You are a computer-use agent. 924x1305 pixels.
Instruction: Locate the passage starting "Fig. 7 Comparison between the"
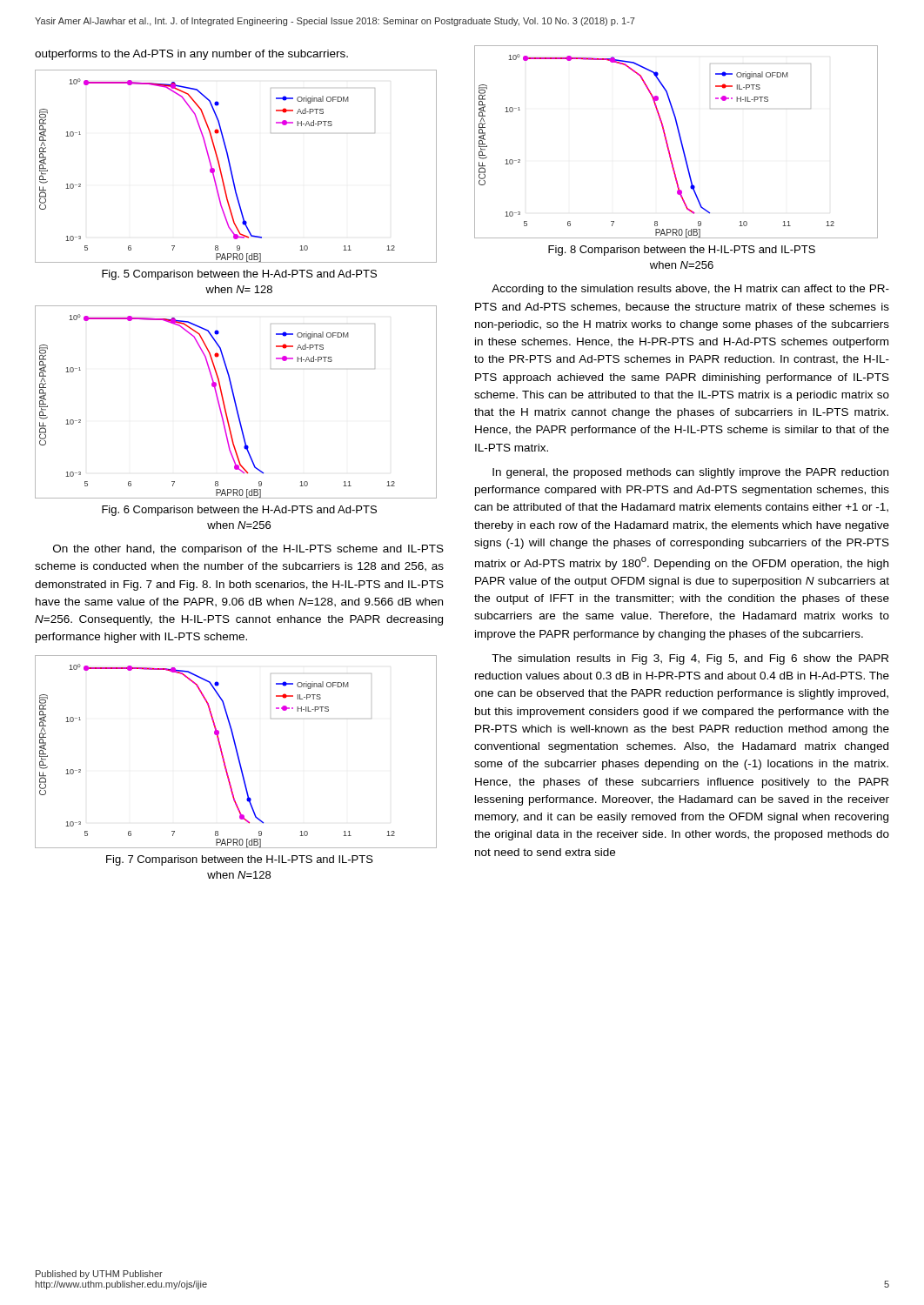(239, 867)
